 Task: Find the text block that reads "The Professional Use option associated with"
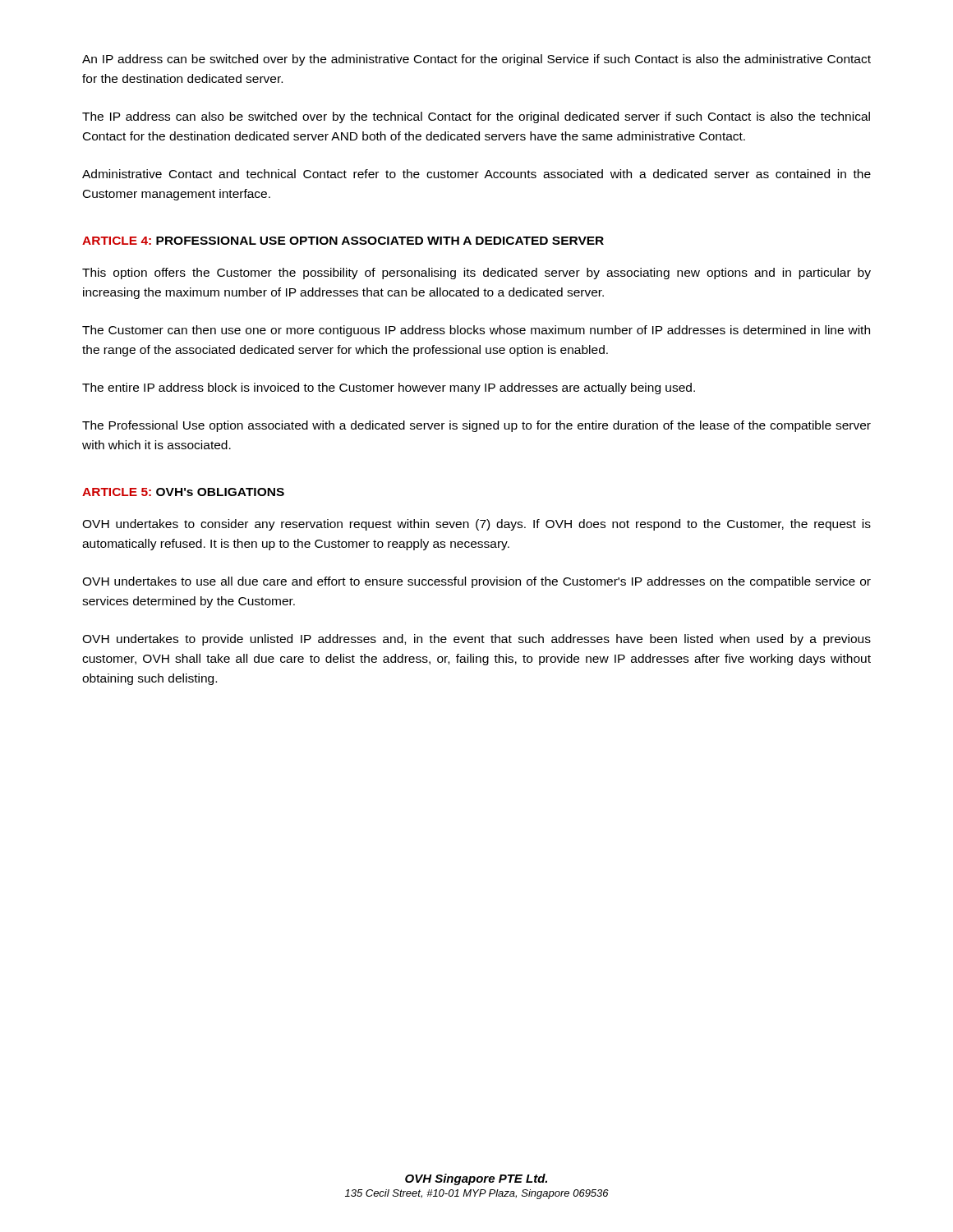(476, 435)
